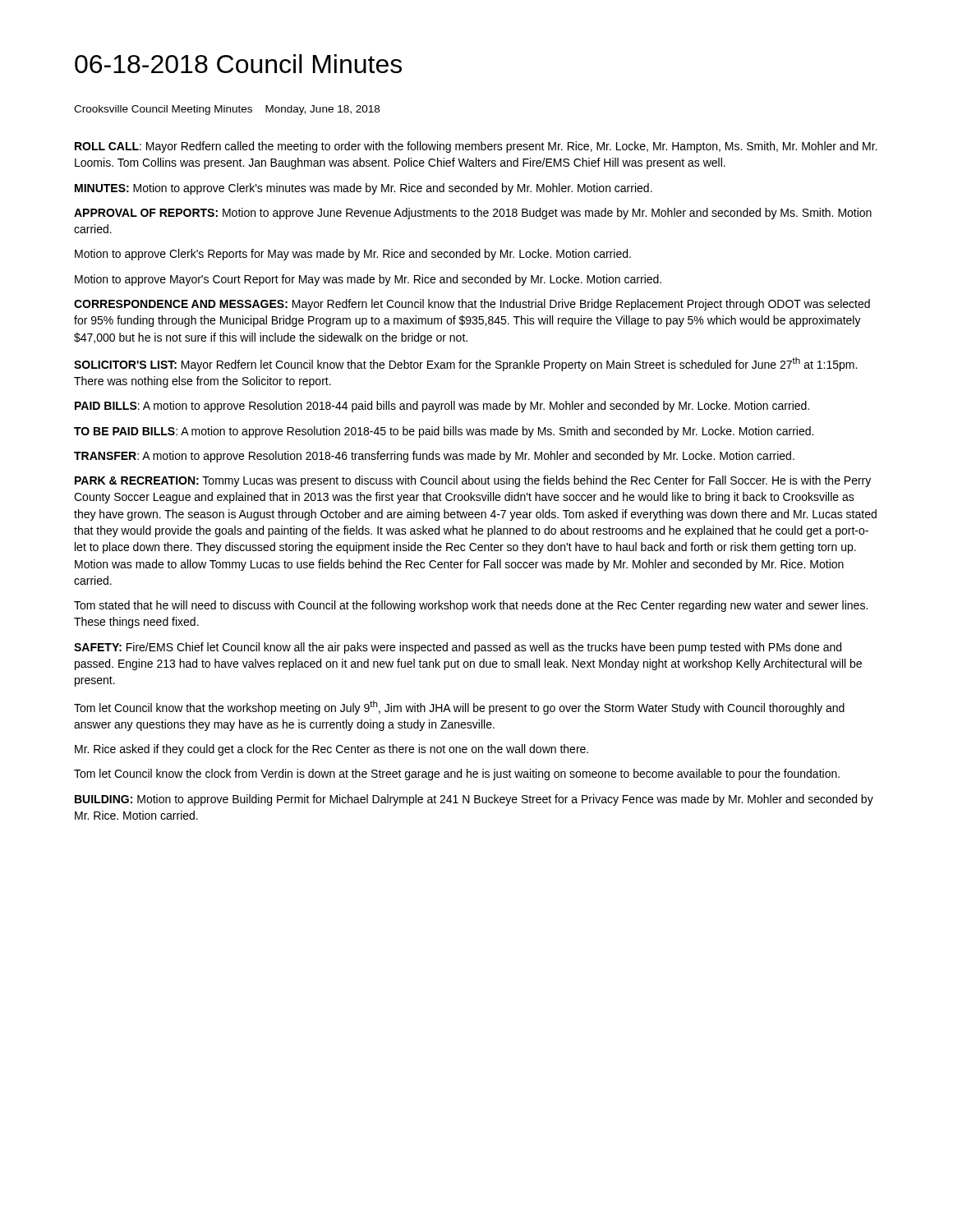
Task: Select the passage starting "BUILDING: Motion to approve Building"
Action: click(476, 807)
